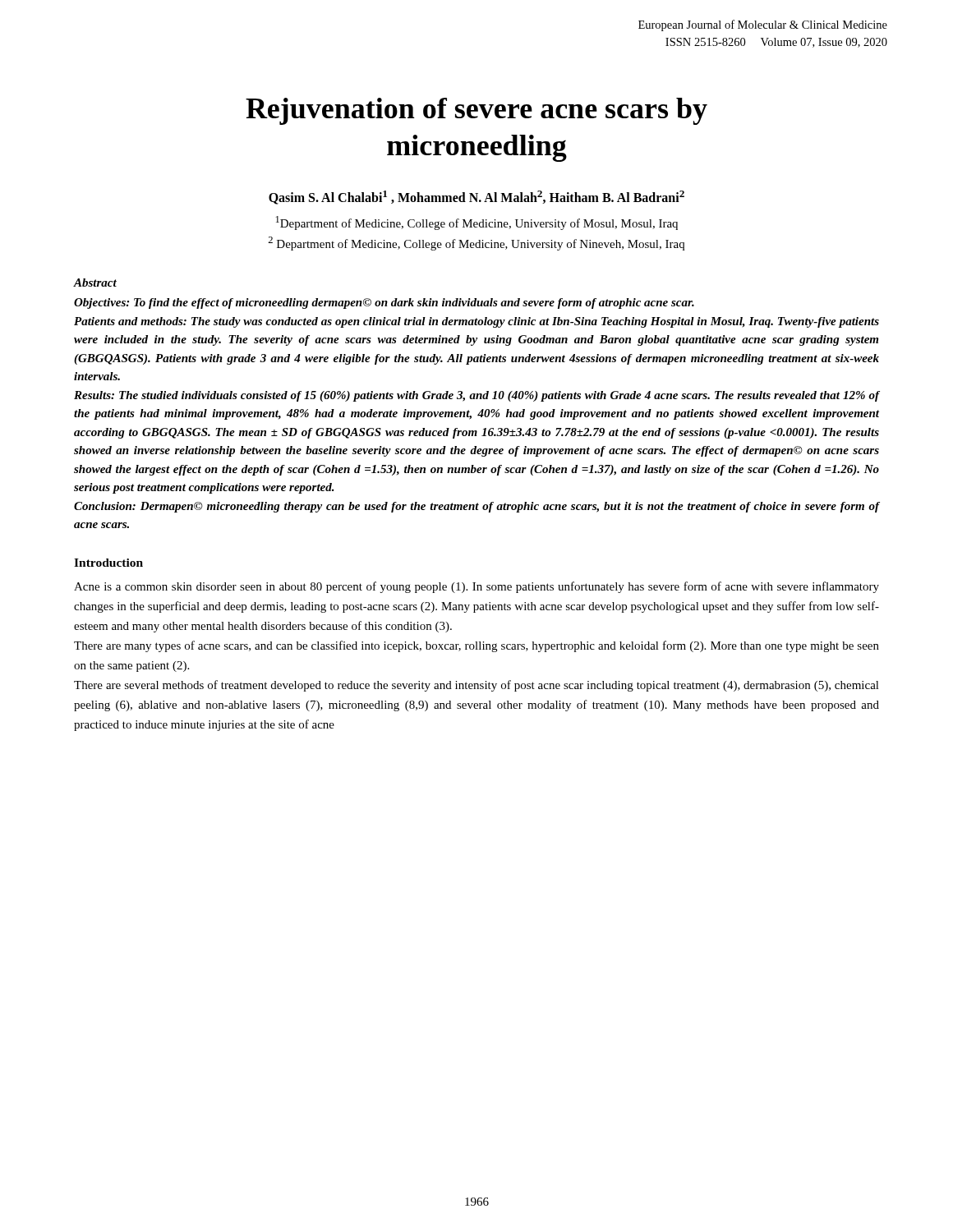The image size is (953, 1232).
Task: Click on the text block that says "There are many types of acne scars, and"
Action: [x=476, y=655]
